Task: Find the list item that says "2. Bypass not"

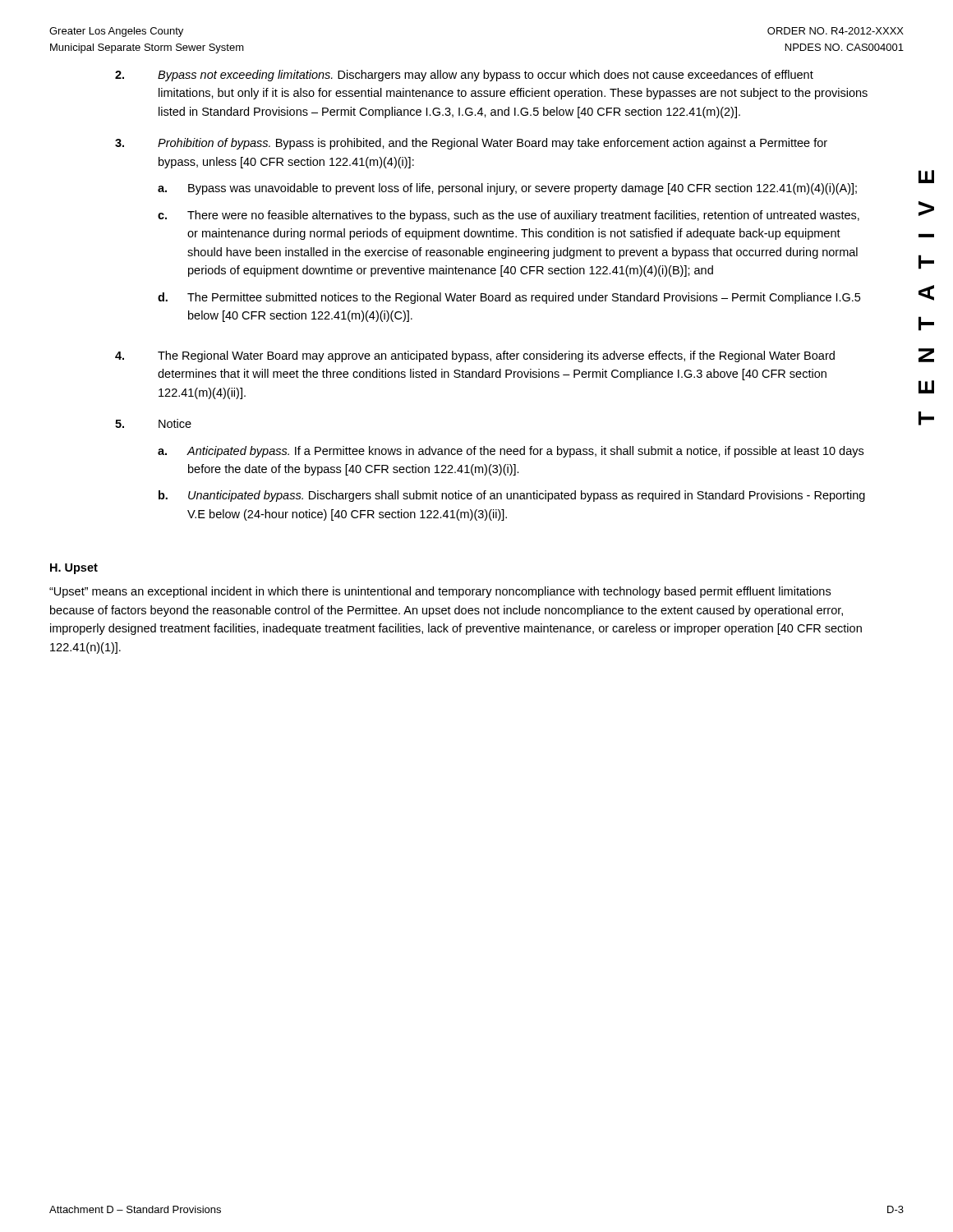Action: click(460, 93)
